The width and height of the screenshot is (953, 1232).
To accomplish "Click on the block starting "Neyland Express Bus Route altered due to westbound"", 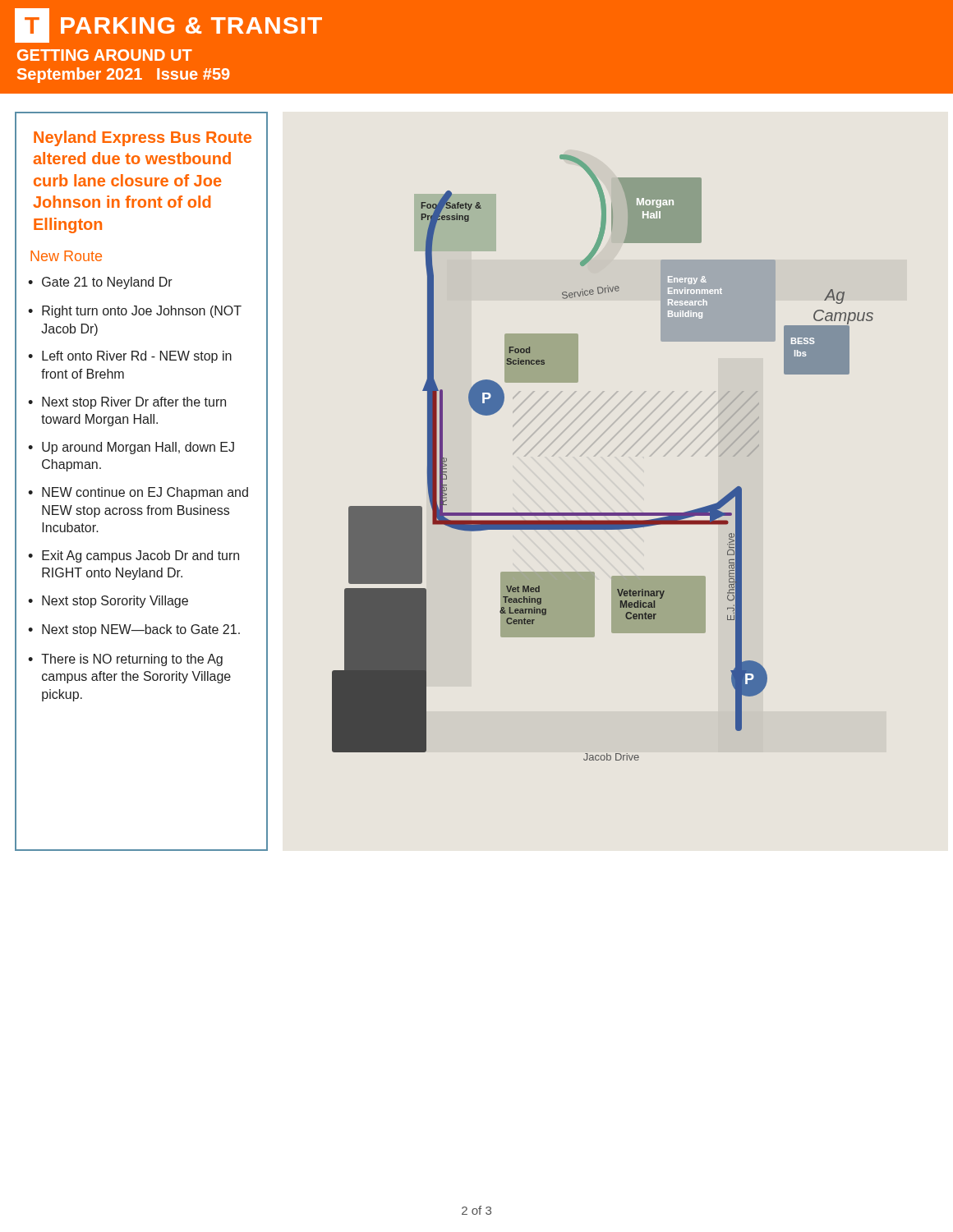I will pyautogui.click(x=142, y=180).
